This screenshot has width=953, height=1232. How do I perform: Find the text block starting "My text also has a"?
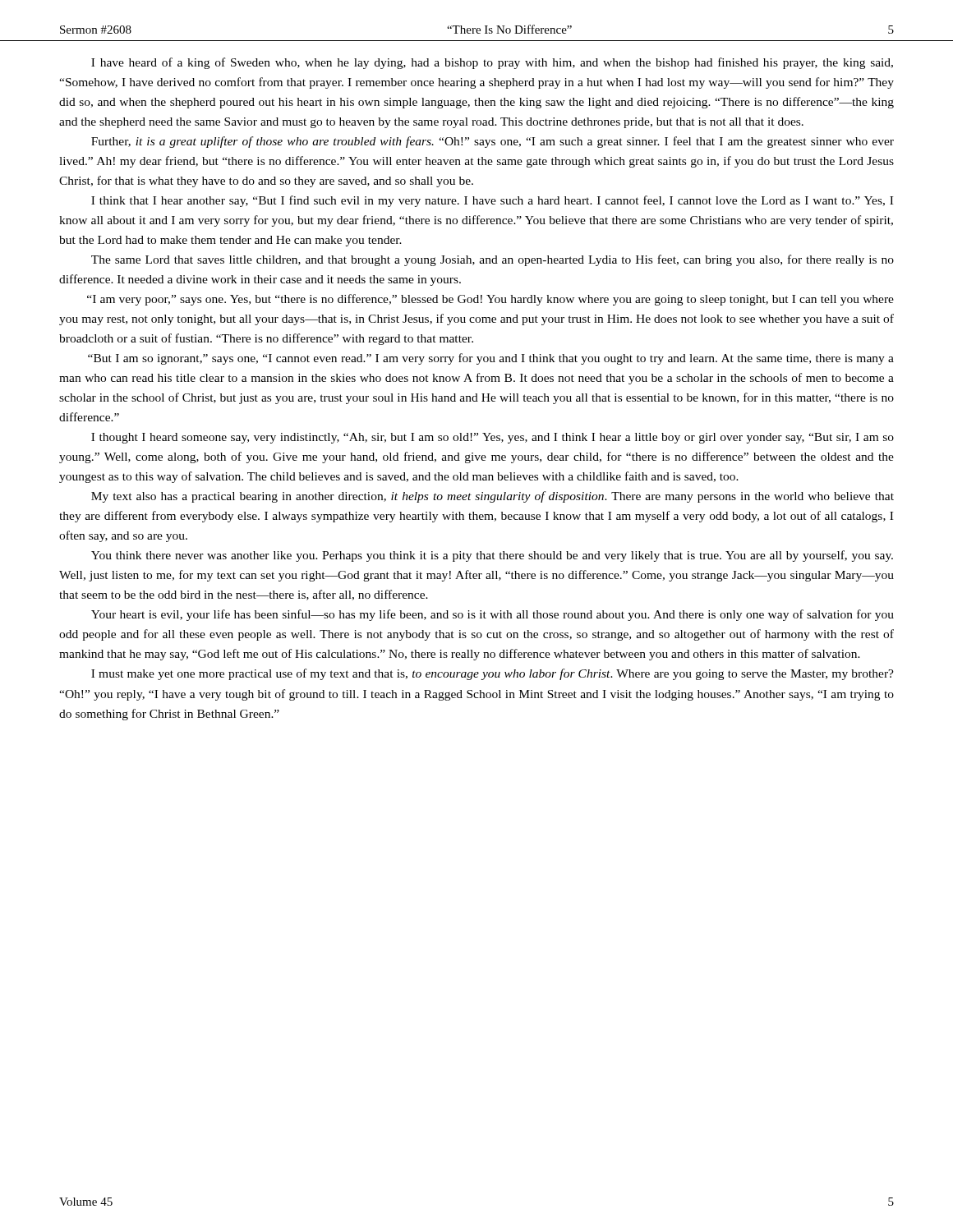476,516
